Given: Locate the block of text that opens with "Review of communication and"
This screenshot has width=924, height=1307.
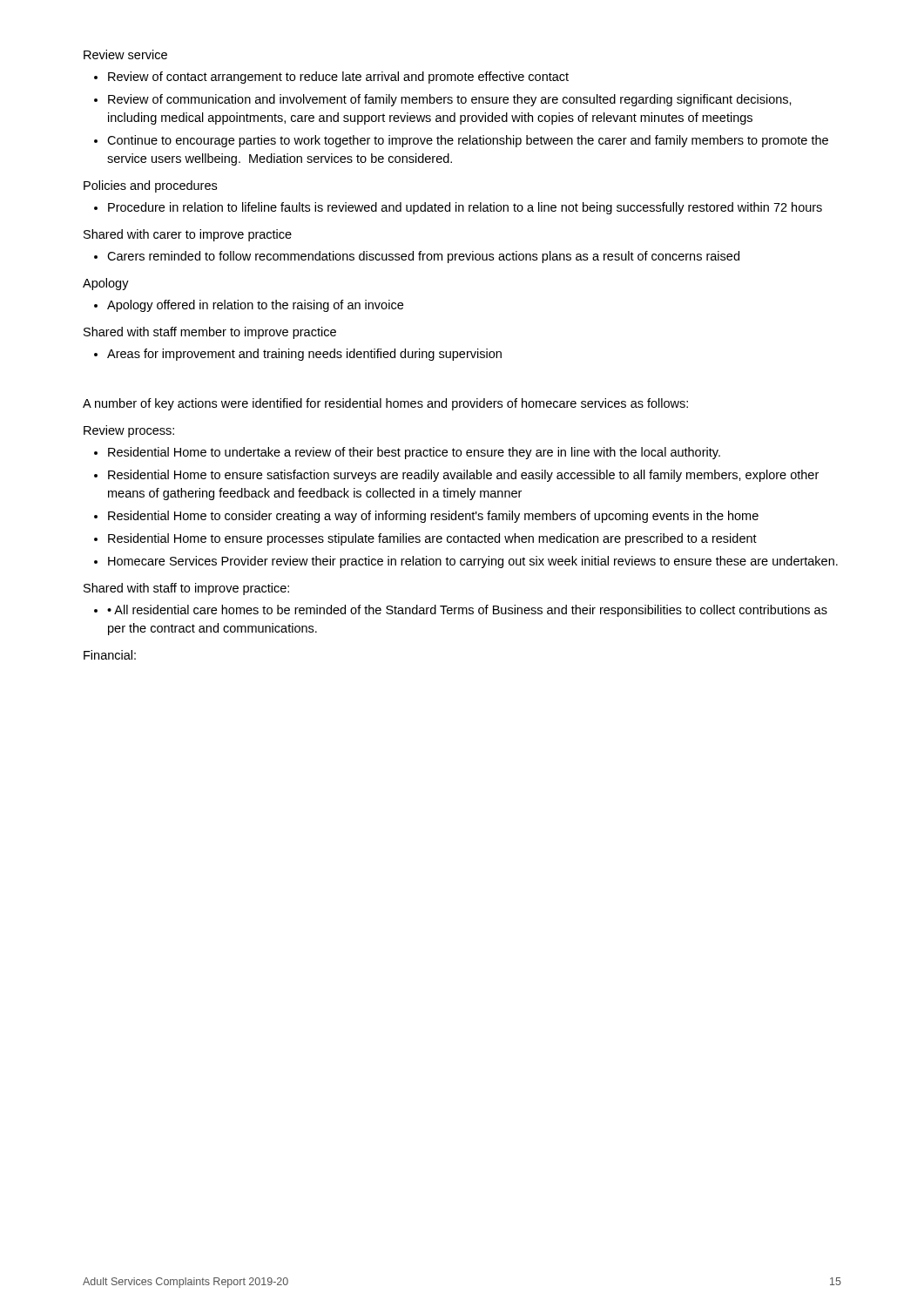Looking at the screenshot, I should 450,109.
